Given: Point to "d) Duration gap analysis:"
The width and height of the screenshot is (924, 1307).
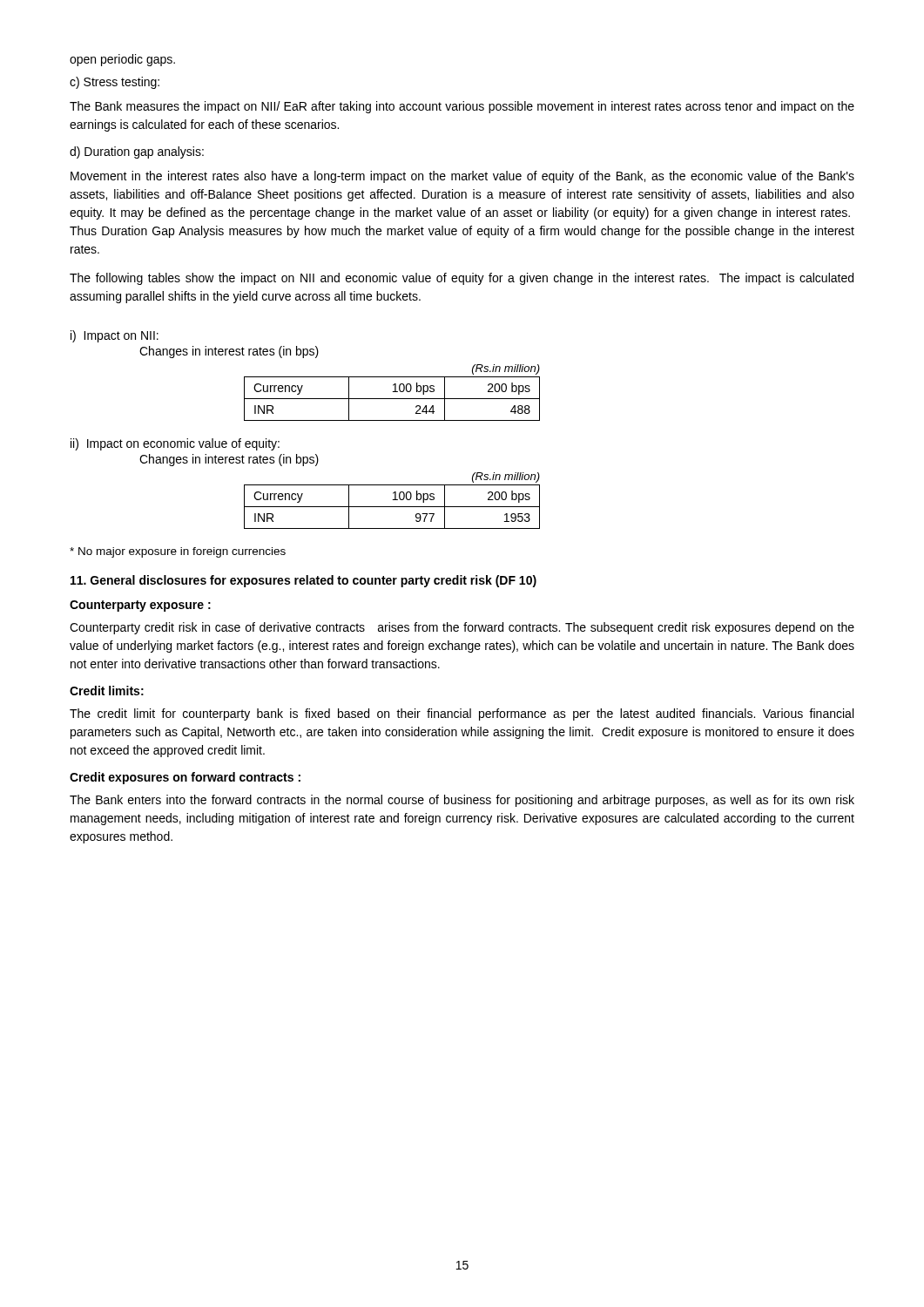Looking at the screenshot, I should point(137,152).
